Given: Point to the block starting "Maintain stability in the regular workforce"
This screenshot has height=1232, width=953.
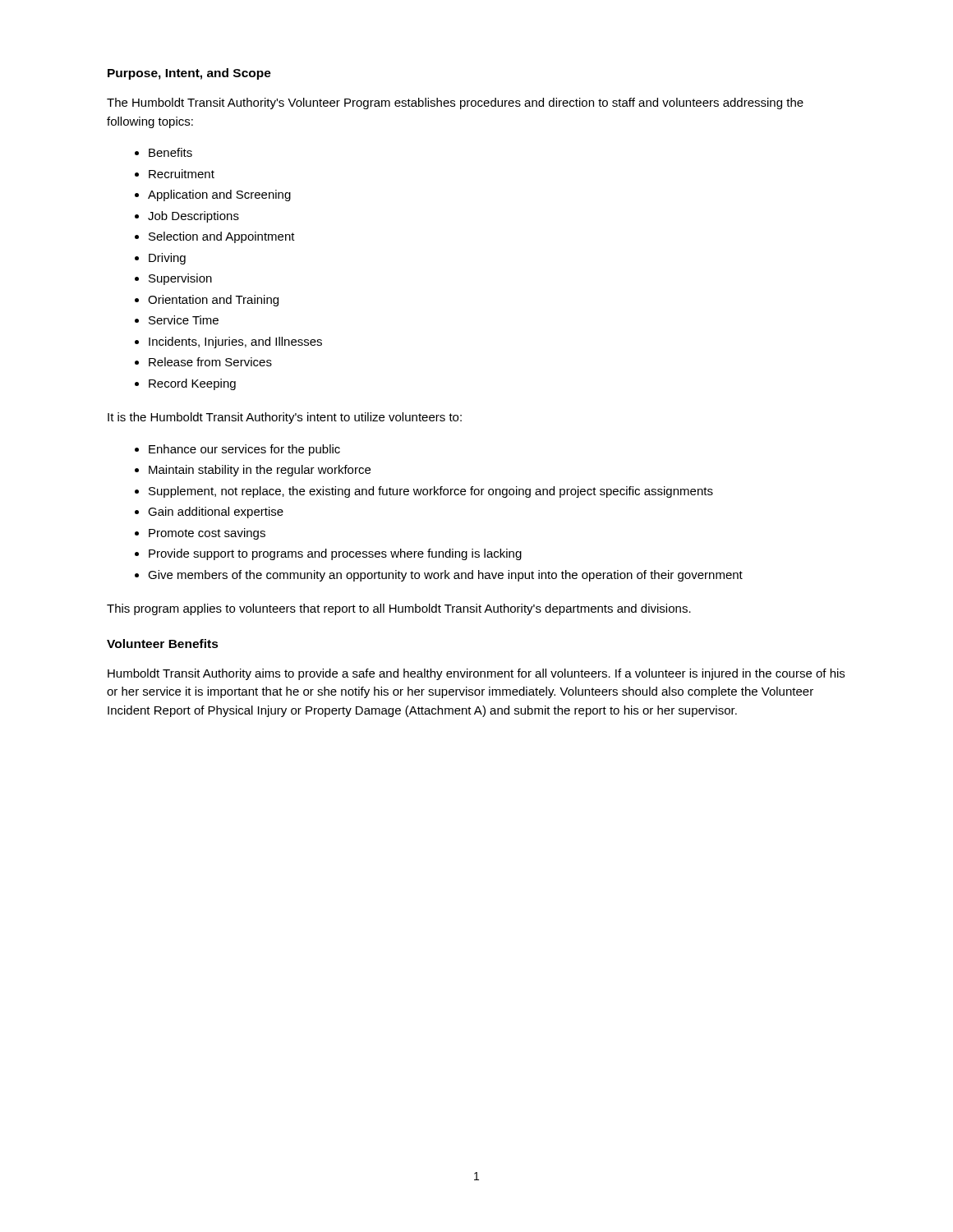Looking at the screenshot, I should (260, 469).
